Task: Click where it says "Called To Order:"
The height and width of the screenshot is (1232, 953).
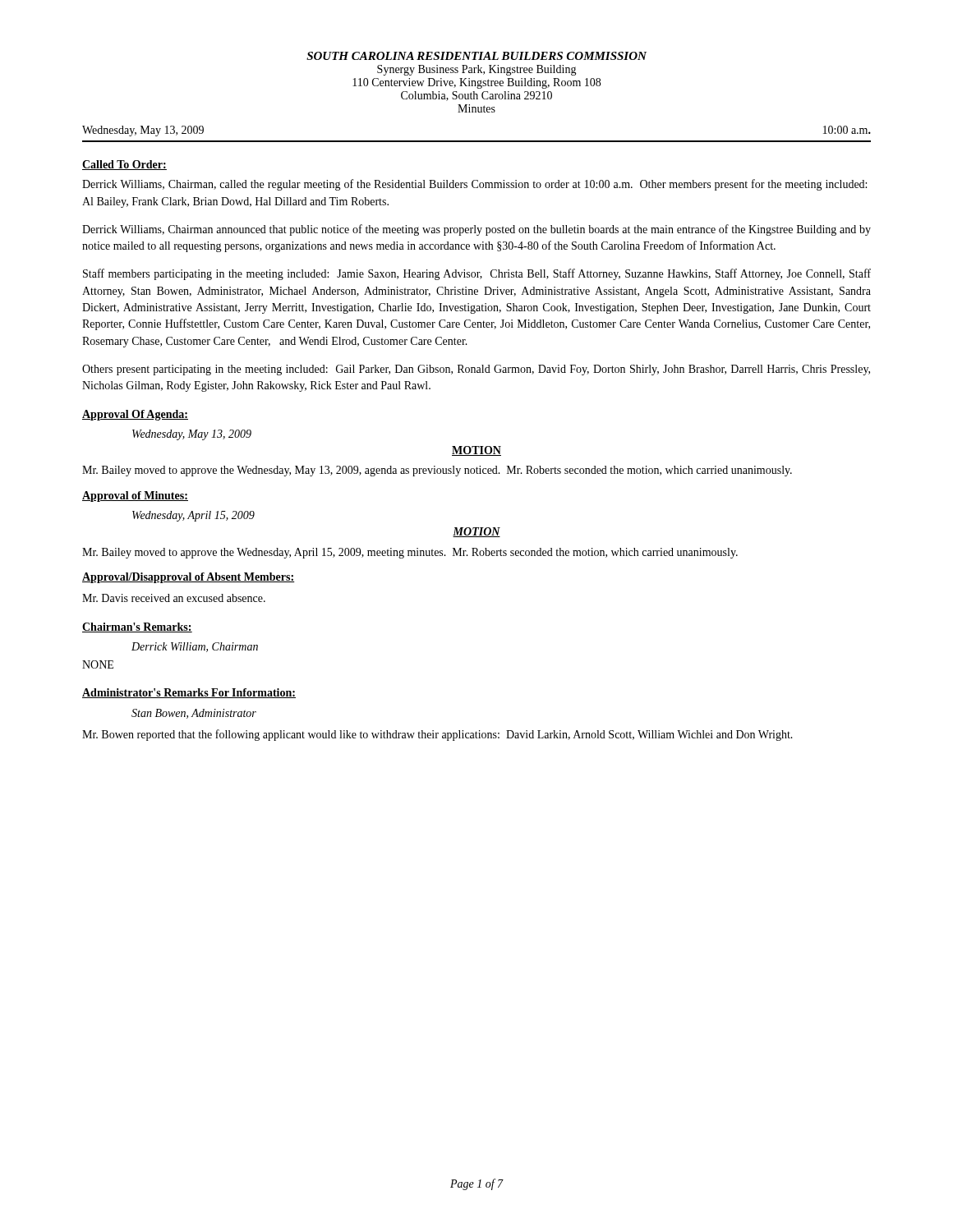Action: coord(124,165)
